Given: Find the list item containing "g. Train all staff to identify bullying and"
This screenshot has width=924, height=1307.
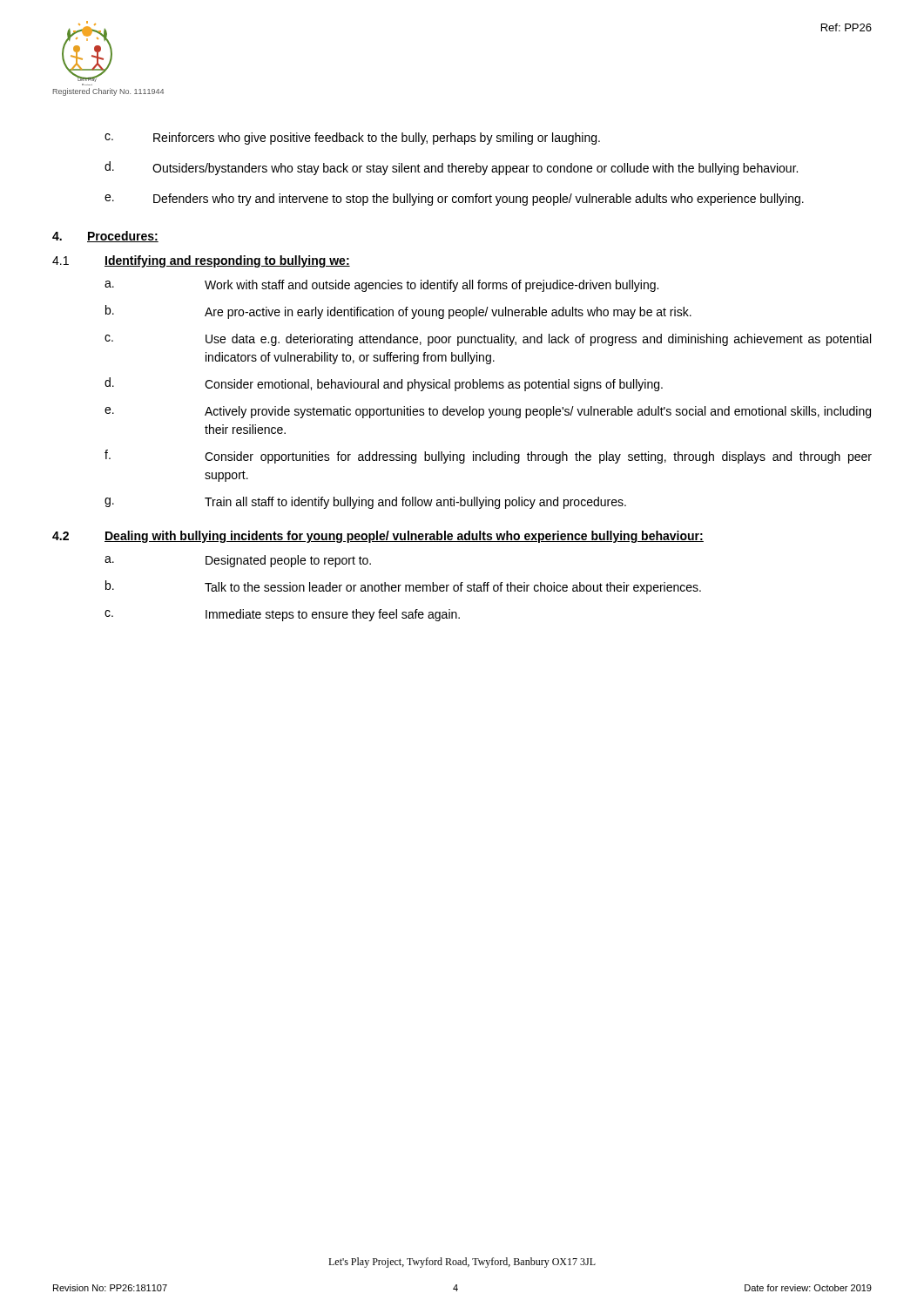Looking at the screenshot, I should click(462, 502).
